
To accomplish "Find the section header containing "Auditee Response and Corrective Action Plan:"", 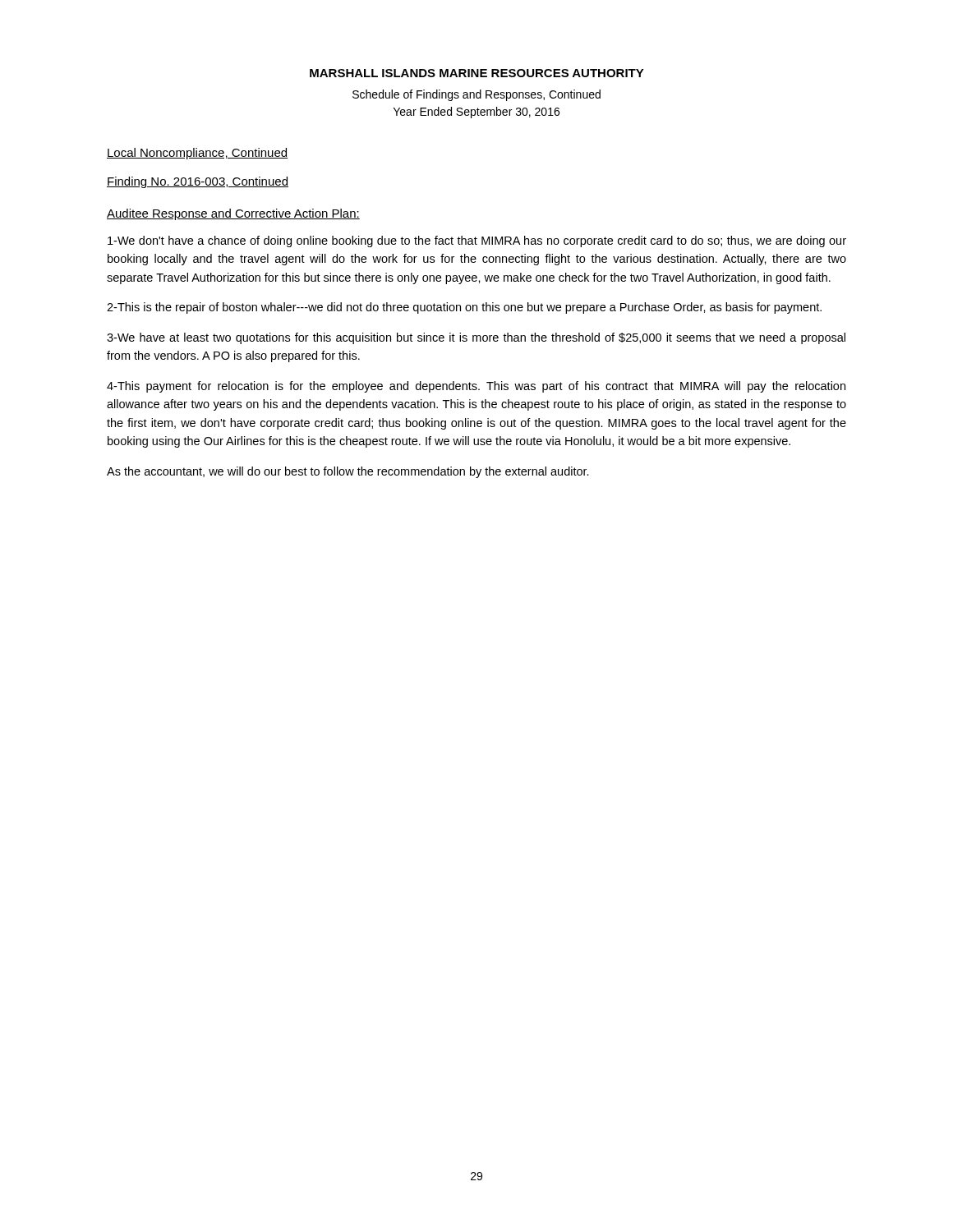I will pos(233,213).
